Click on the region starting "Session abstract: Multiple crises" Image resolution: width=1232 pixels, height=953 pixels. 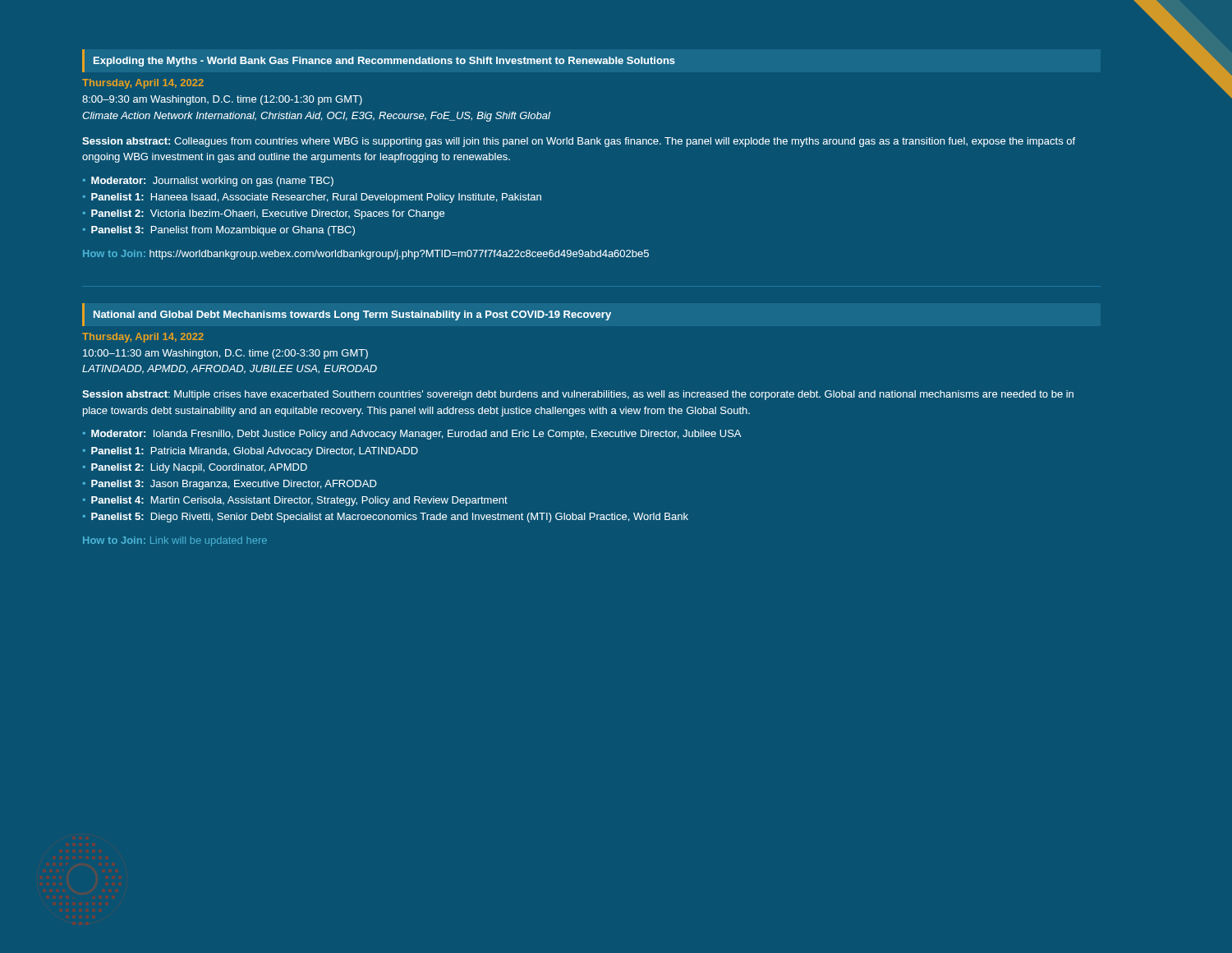[578, 402]
